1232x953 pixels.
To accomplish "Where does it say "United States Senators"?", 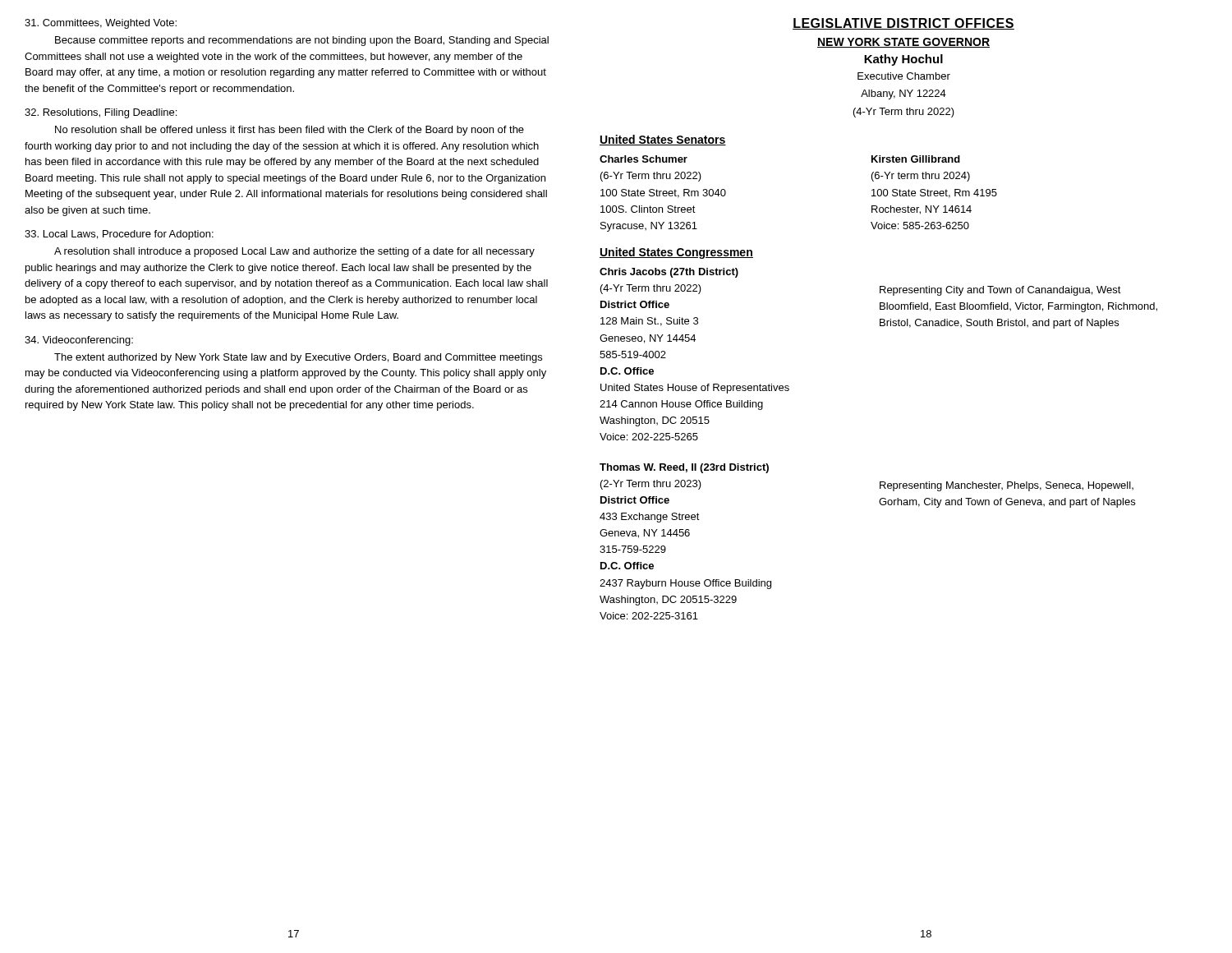I will (663, 140).
